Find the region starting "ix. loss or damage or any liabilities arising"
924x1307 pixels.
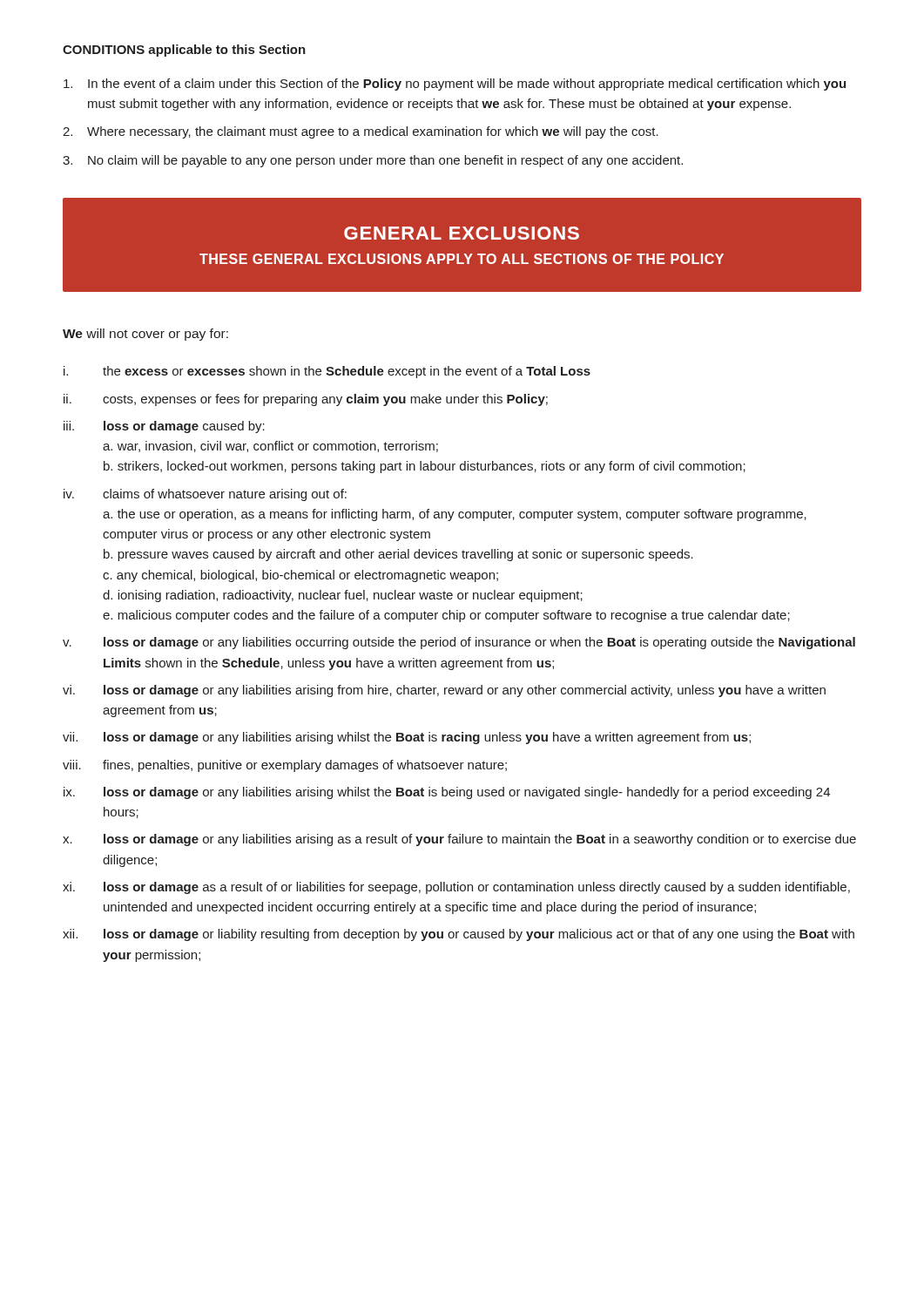click(462, 802)
